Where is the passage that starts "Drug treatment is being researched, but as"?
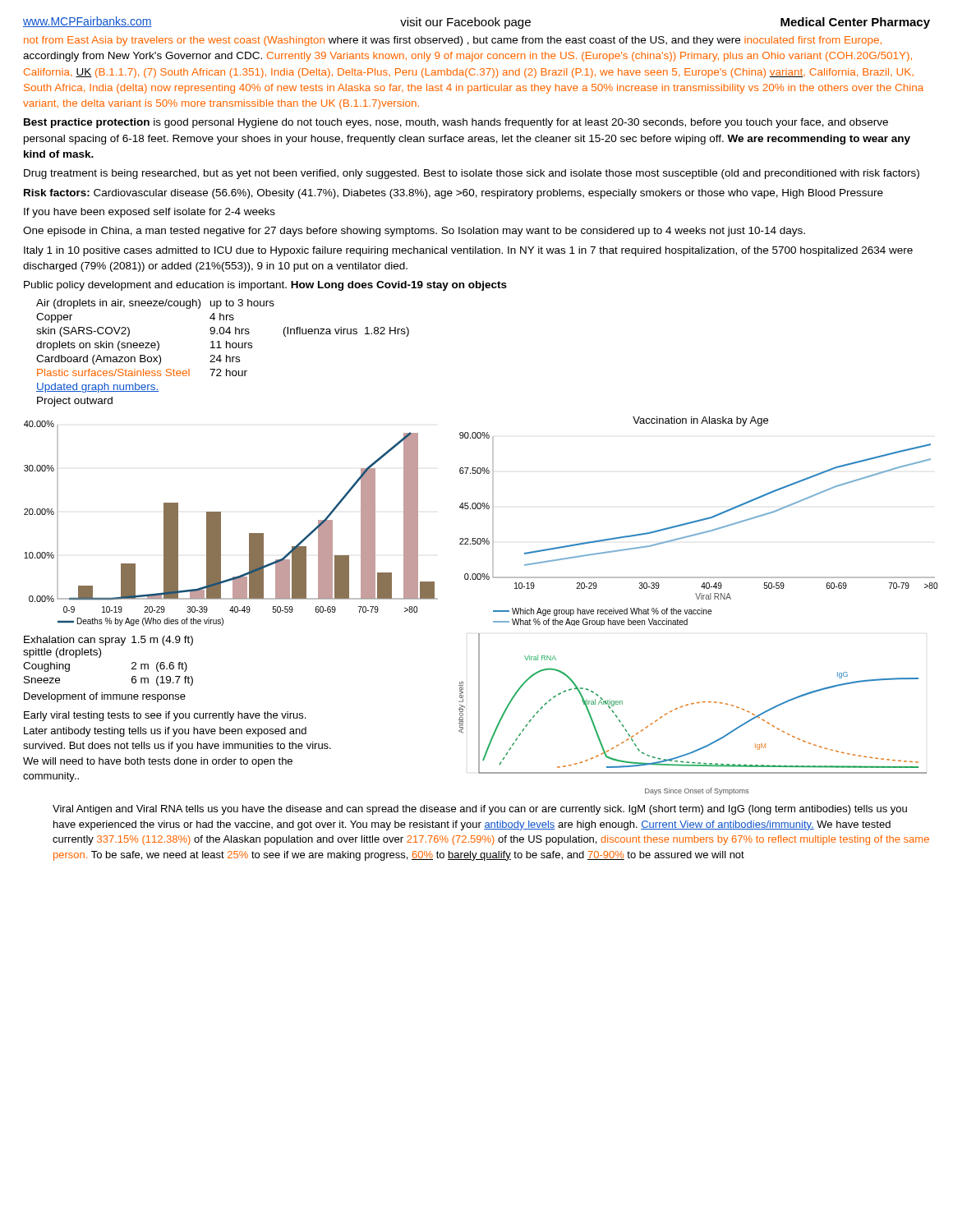Screen dimensions: 1232x953 (x=471, y=173)
